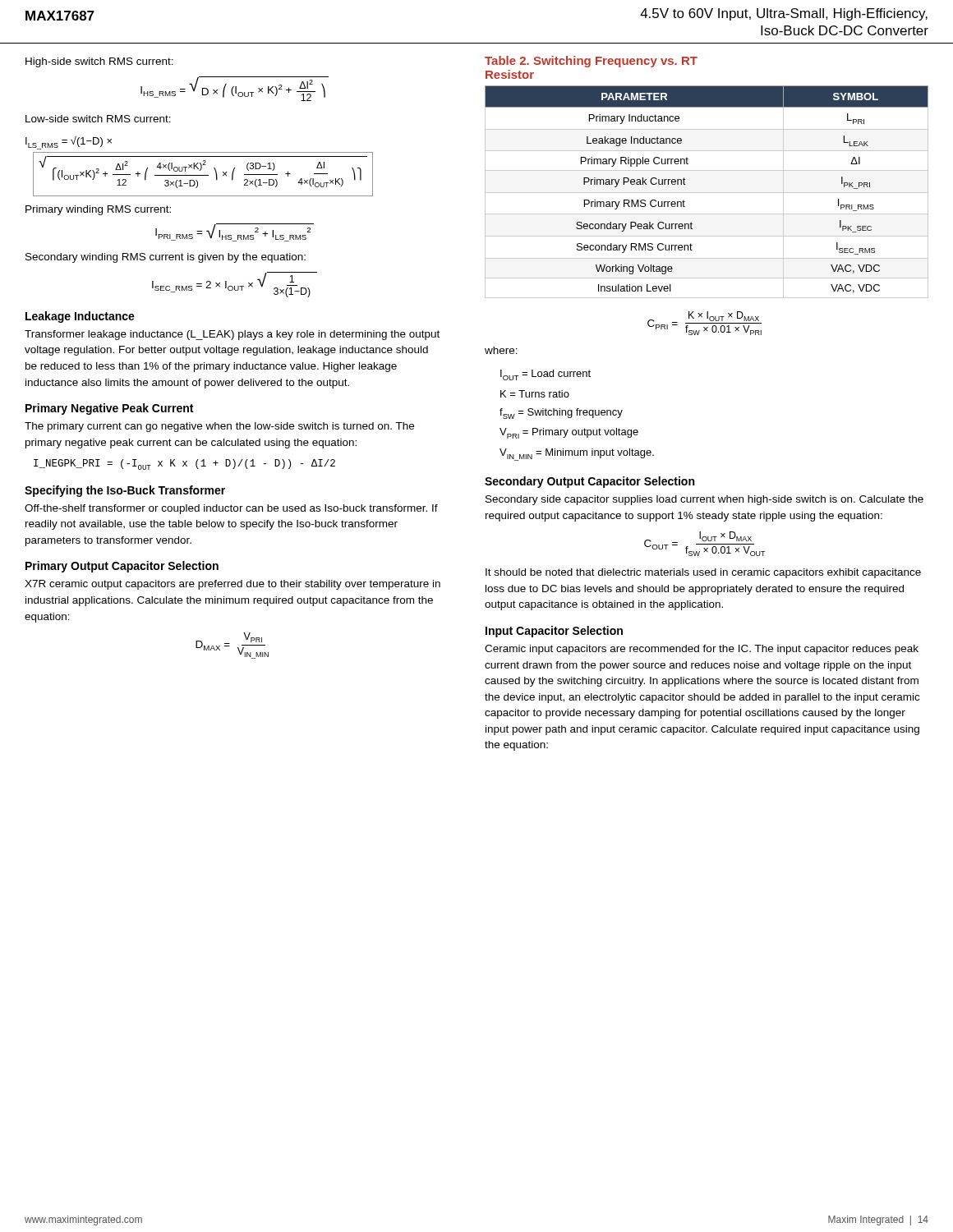This screenshot has width=953, height=1232.
Task: Select the formula that reads "ILS_RMS = √(1−D) × √ ⎧(IOUT×K)2 + ΔI212"
Action: [x=234, y=165]
